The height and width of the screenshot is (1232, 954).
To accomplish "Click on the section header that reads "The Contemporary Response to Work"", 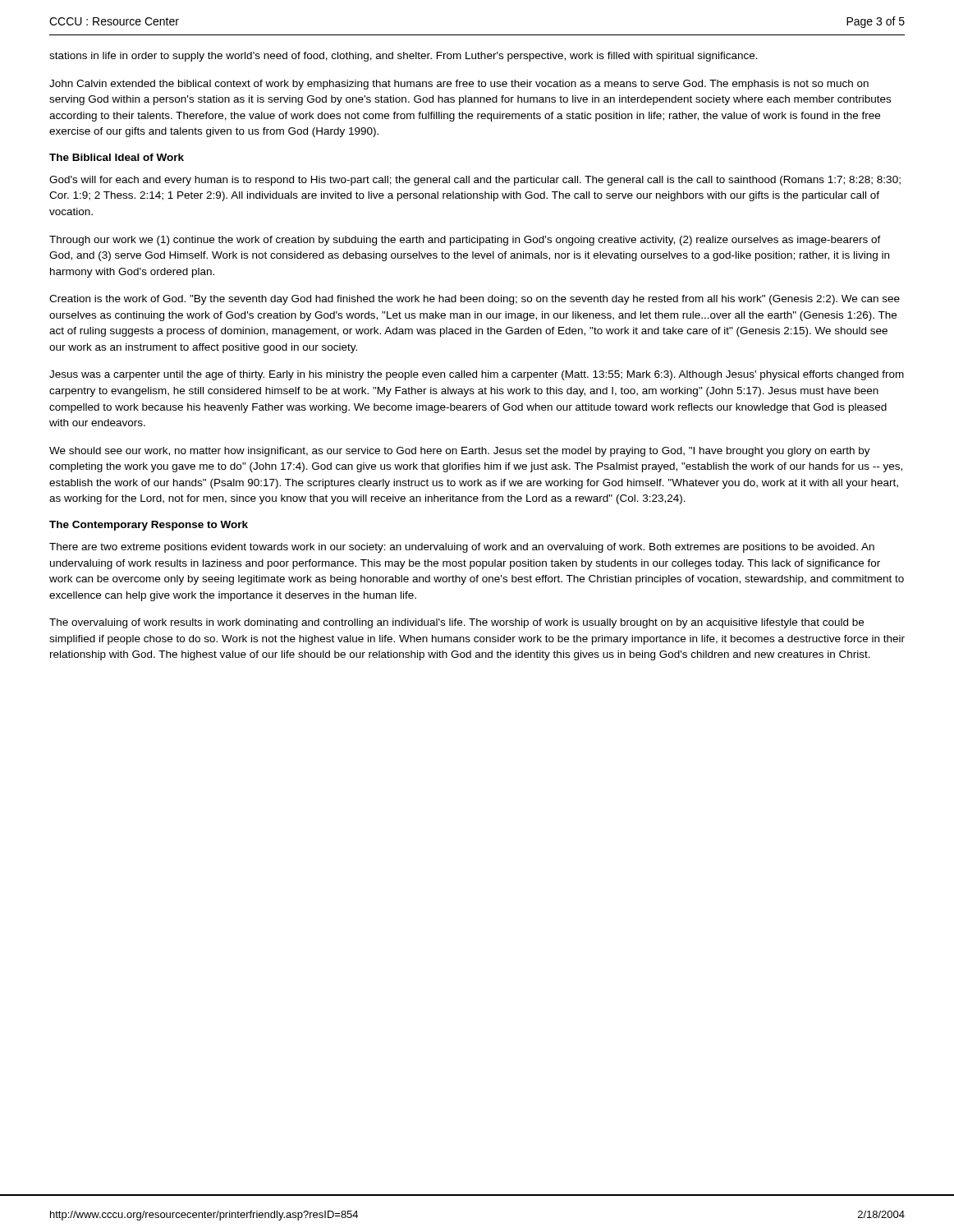I will (x=149, y=524).
